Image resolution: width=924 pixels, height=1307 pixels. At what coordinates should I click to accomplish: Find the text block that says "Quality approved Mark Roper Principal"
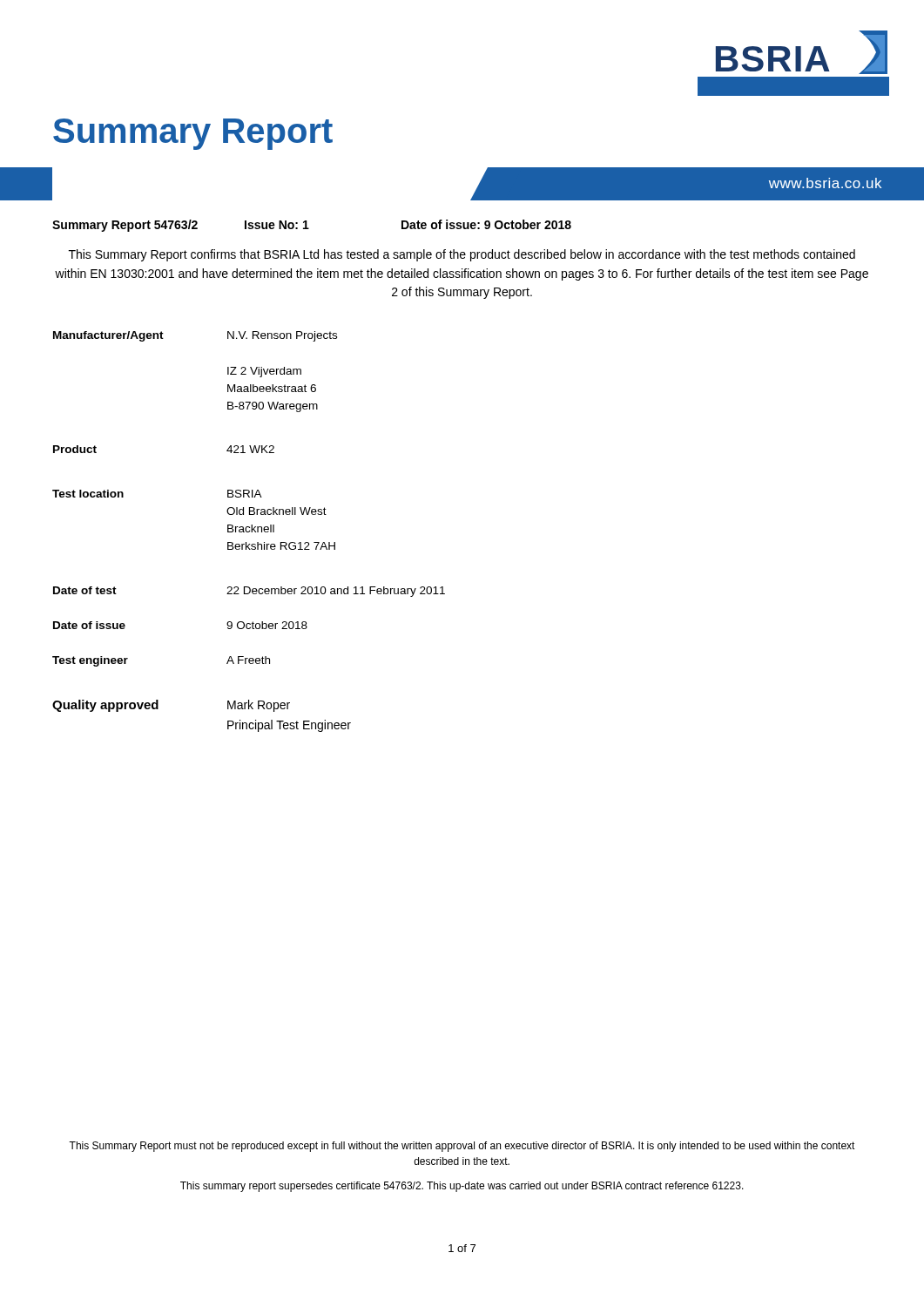pyautogui.click(x=107, y=705)
